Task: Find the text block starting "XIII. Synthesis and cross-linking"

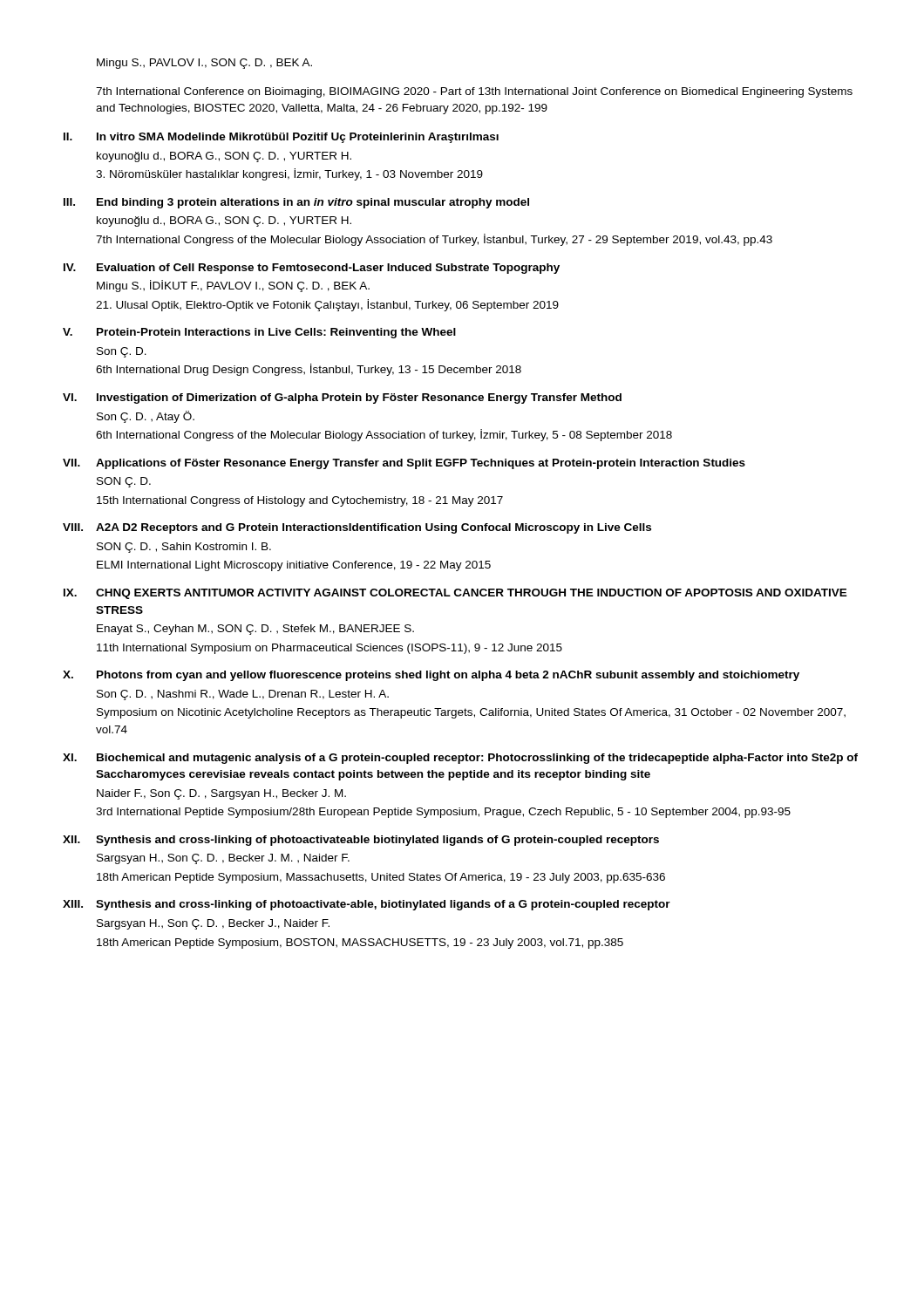Action: (367, 905)
